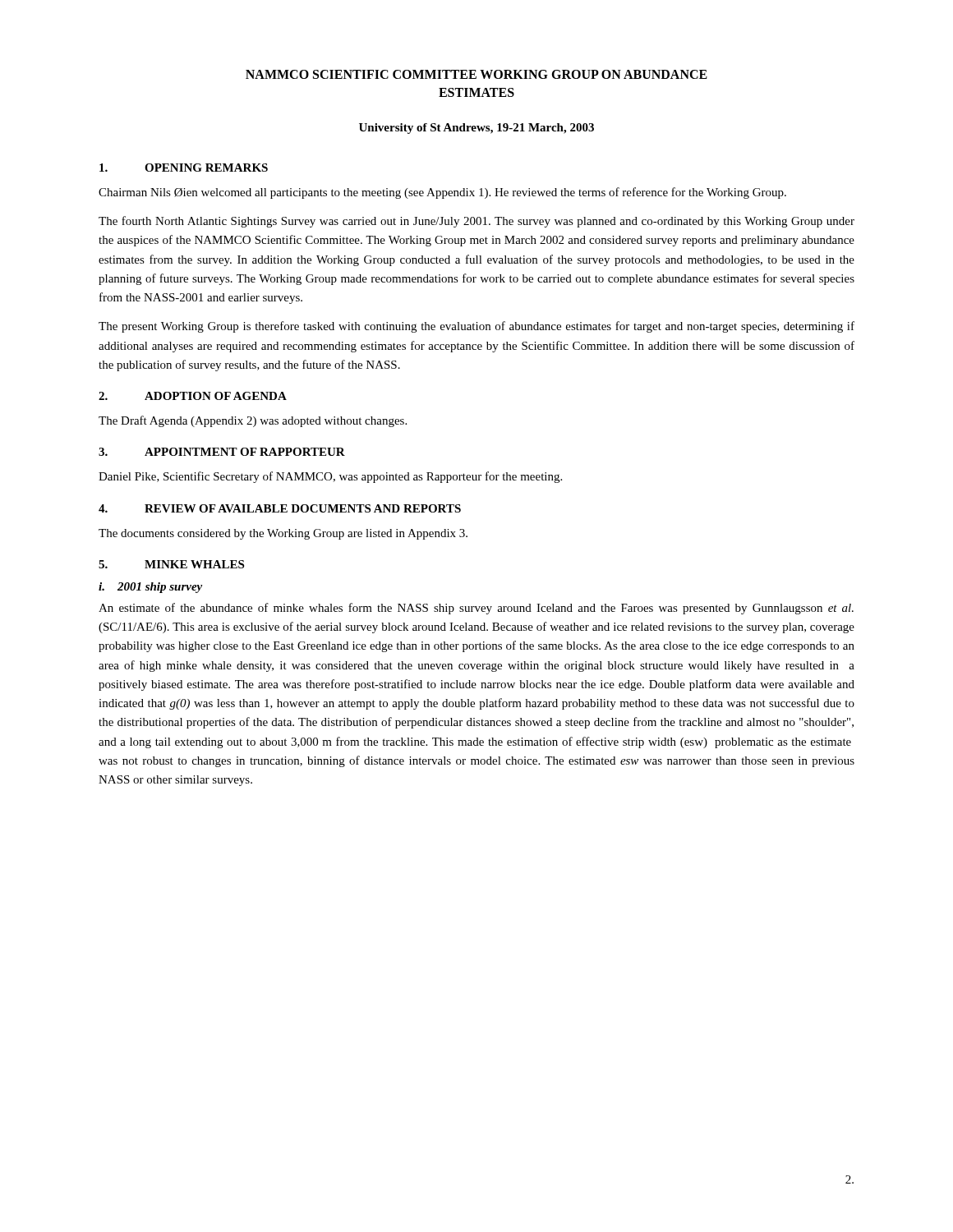Select the section header that reads "1.OPENING REMARKS"
This screenshot has height=1232, width=953.
[x=183, y=168]
